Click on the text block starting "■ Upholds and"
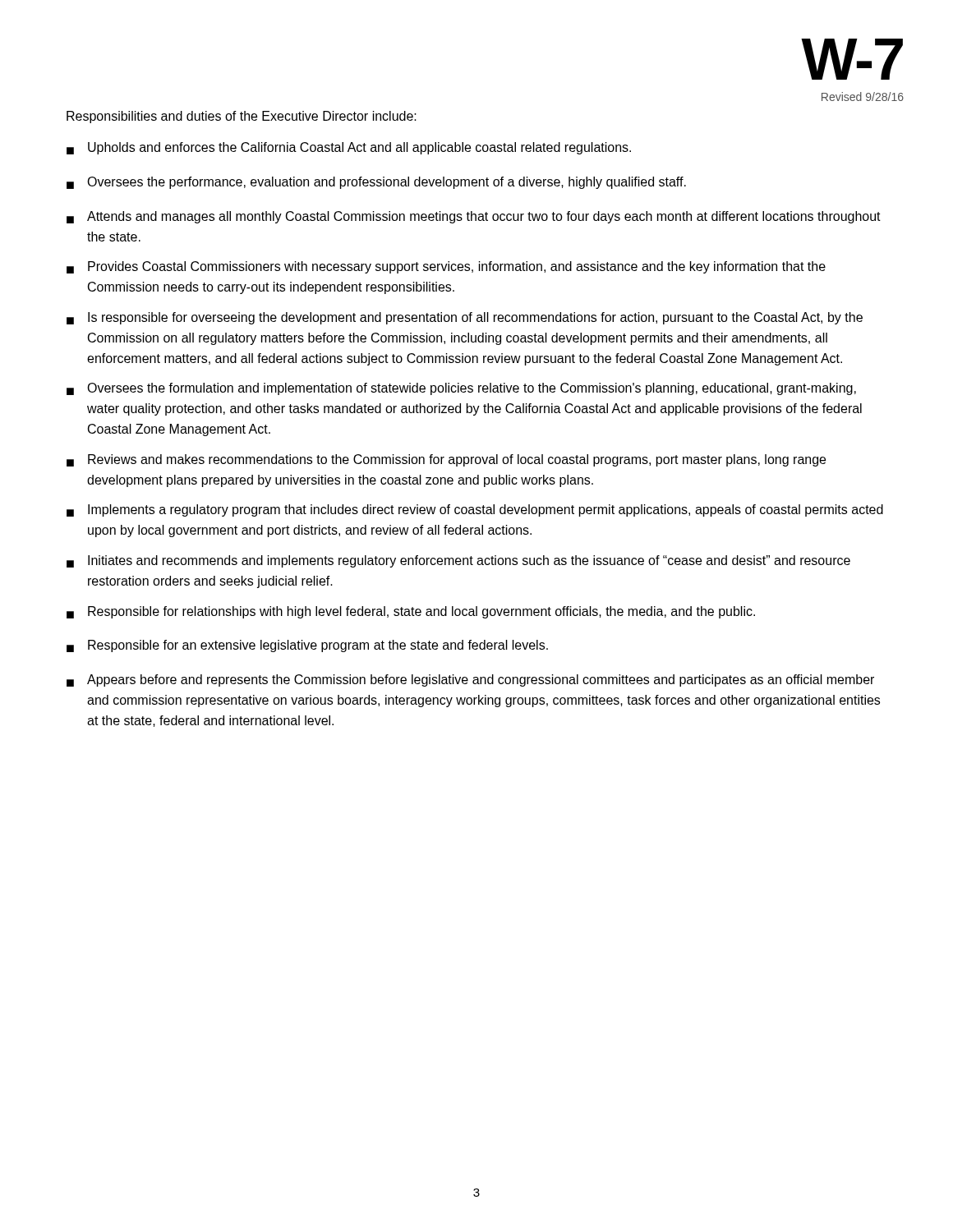Viewport: 953px width, 1232px height. click(x=476, y=150)
